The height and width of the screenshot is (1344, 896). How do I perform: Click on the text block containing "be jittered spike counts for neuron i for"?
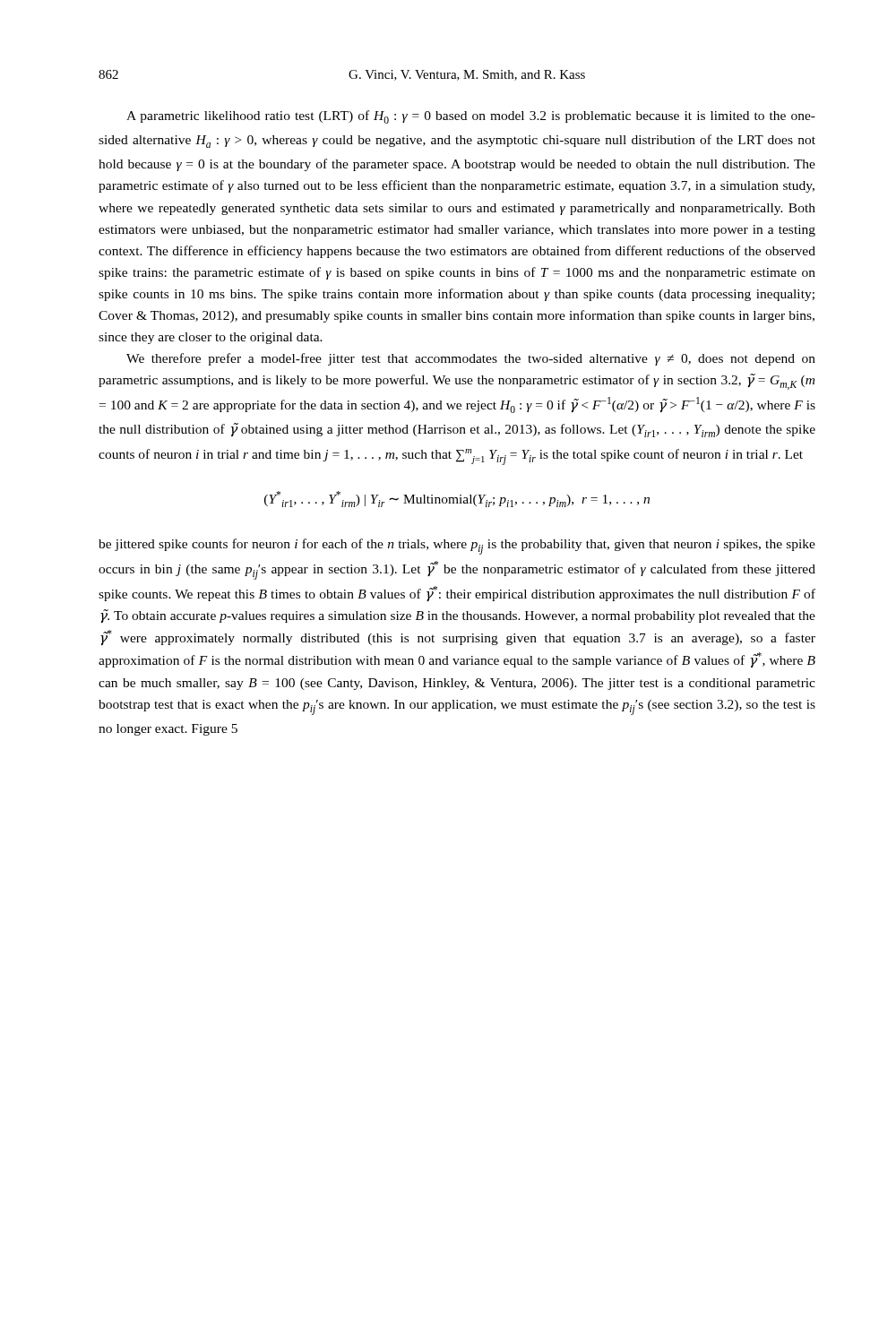457,635
